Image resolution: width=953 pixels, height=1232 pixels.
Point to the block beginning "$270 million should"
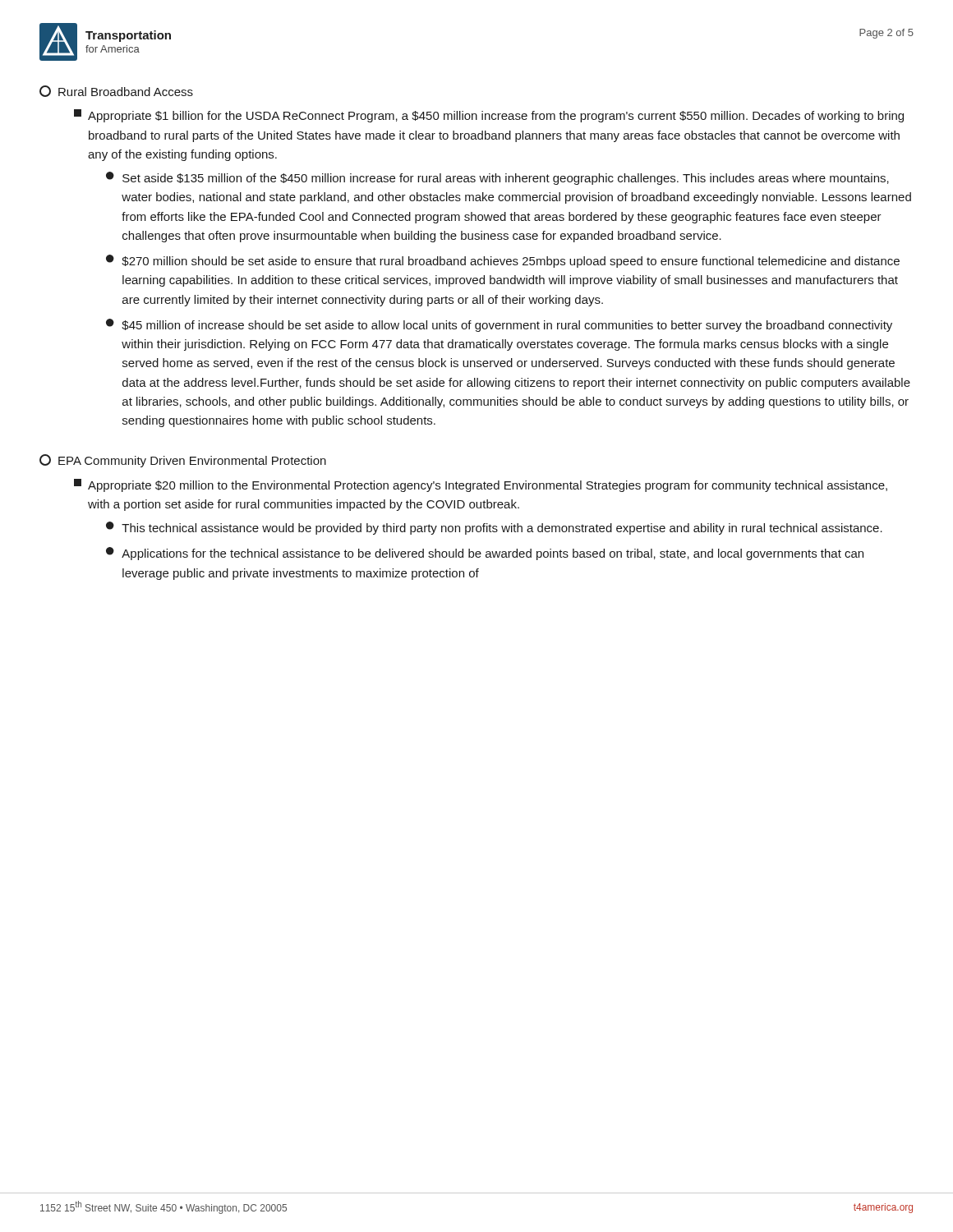click(511, 280)
